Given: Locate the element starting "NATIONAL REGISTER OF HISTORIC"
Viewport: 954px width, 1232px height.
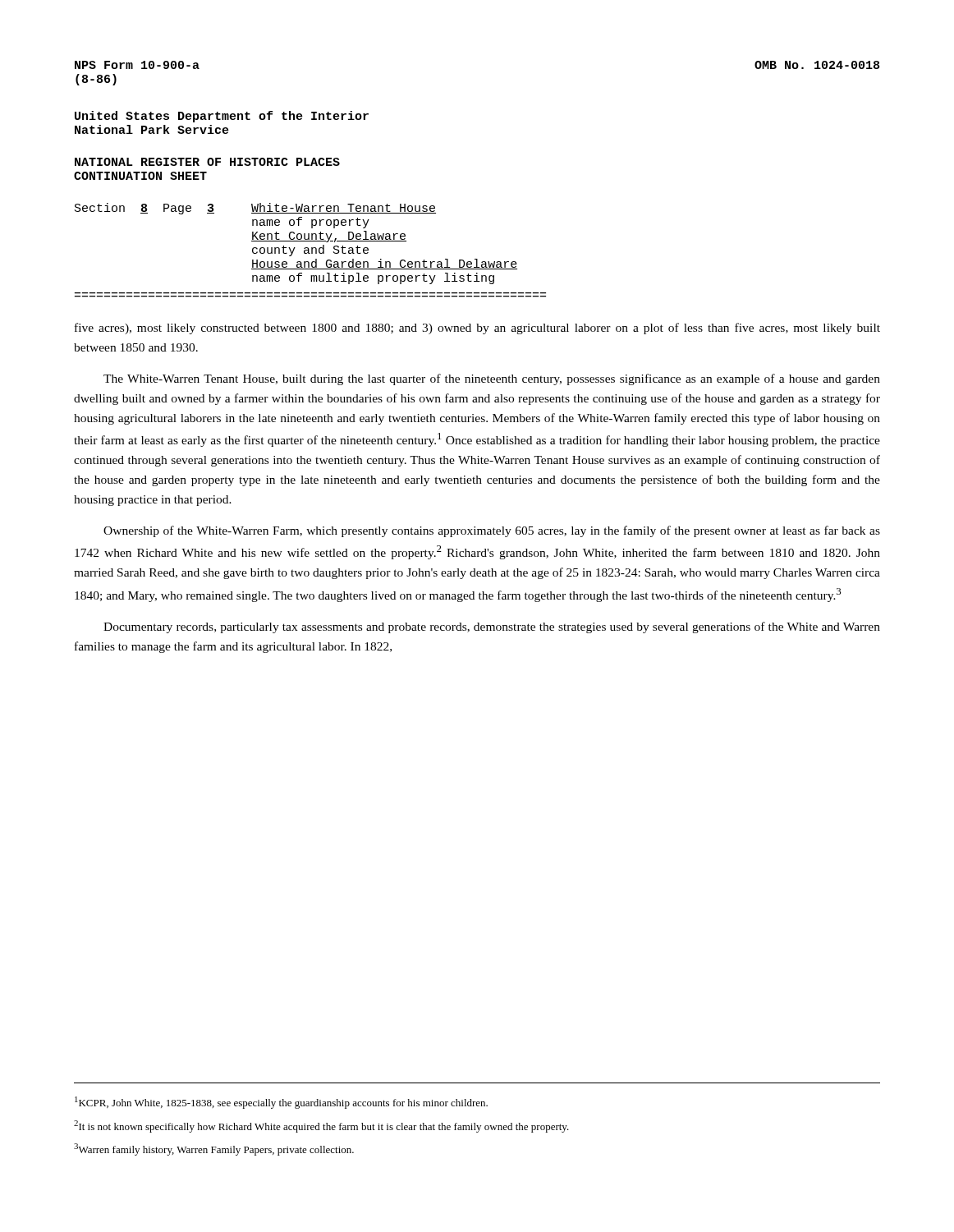Looking at the screenshot, I should (x=207, y=170).
